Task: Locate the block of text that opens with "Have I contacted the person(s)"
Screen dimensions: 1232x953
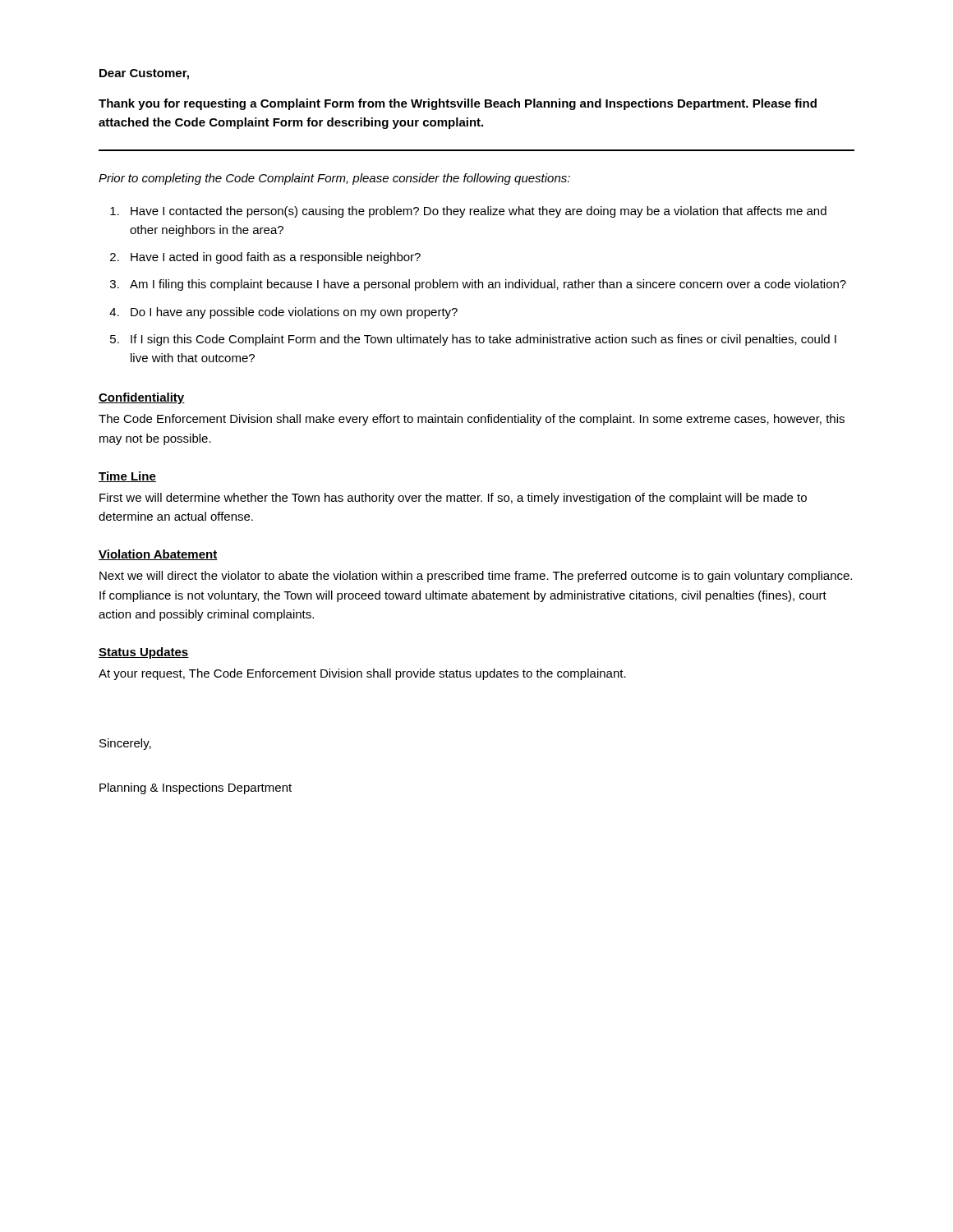Action: 489,220
